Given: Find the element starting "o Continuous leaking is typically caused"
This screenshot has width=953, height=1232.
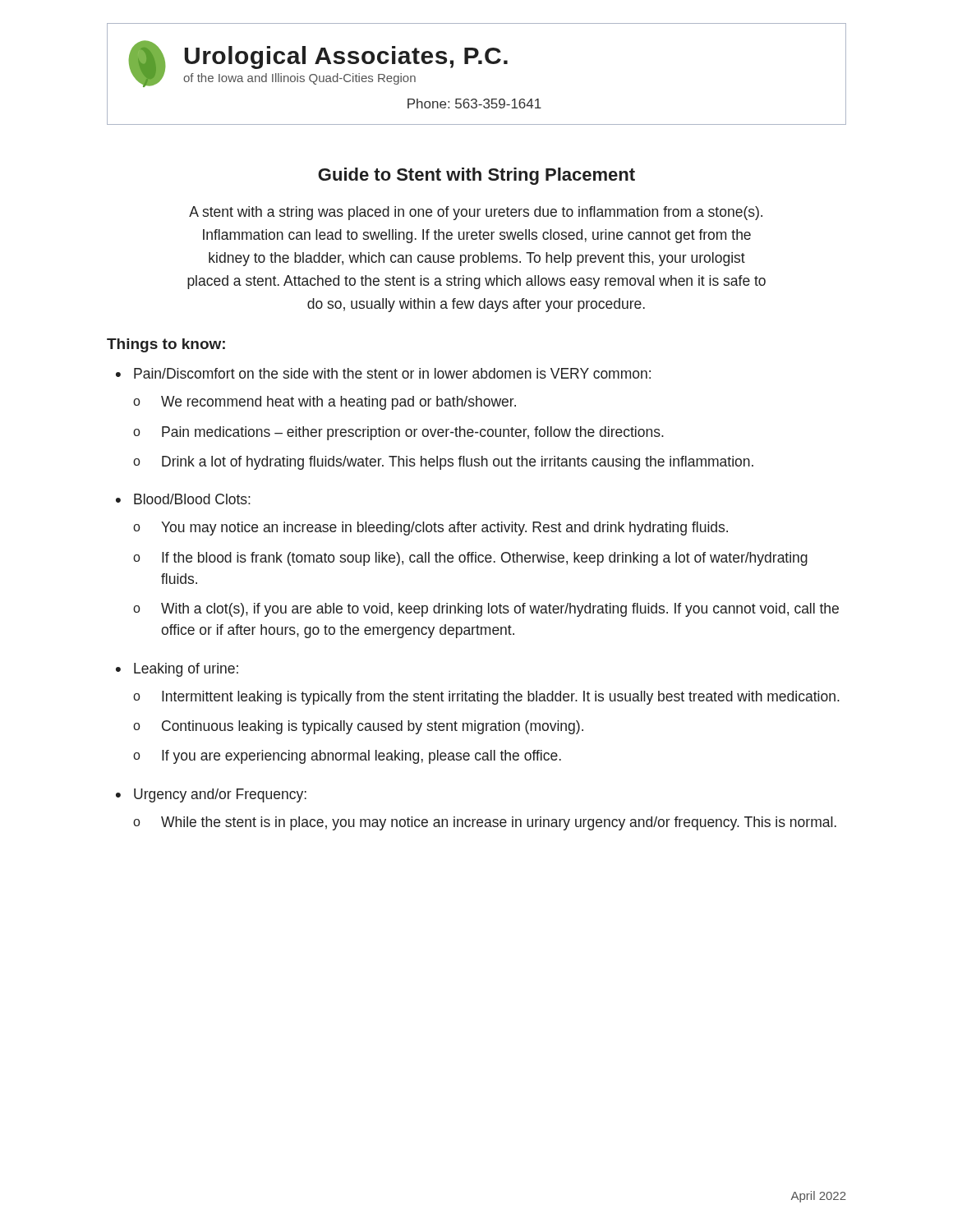Looking at the screenshot, I should pos(490,726).
